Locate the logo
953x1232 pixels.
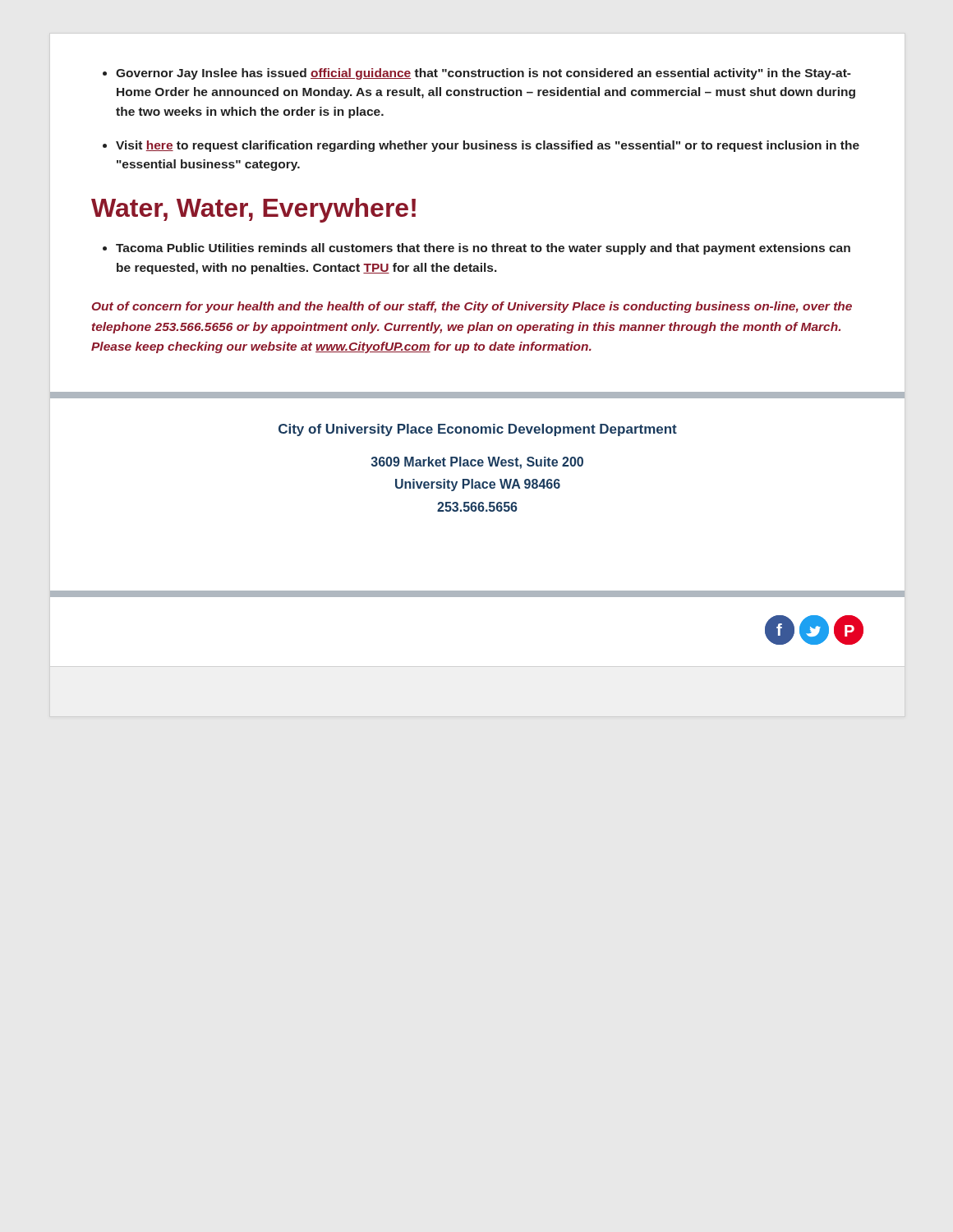pos(814,630)
